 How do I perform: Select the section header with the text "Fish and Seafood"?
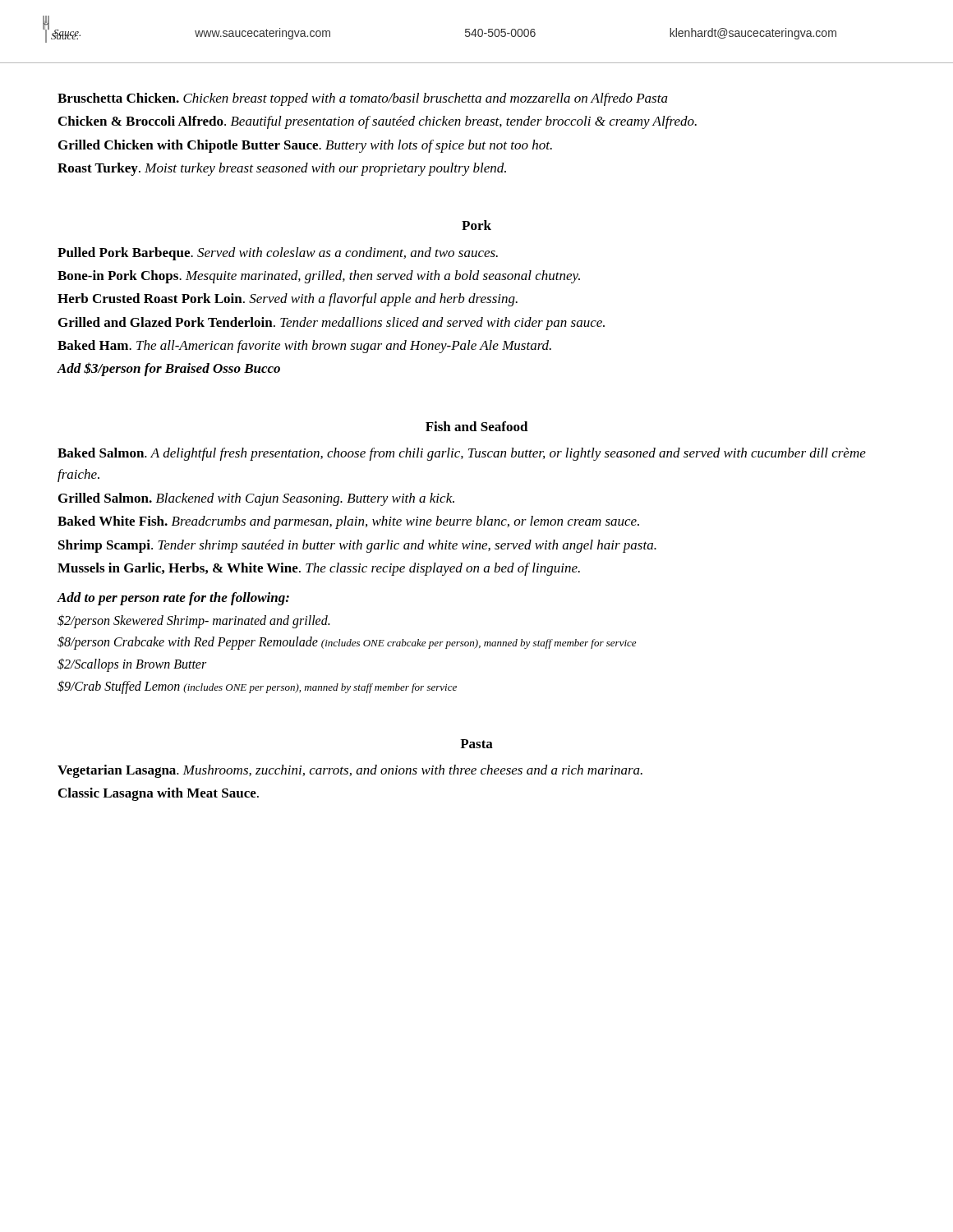click(476, 427)
